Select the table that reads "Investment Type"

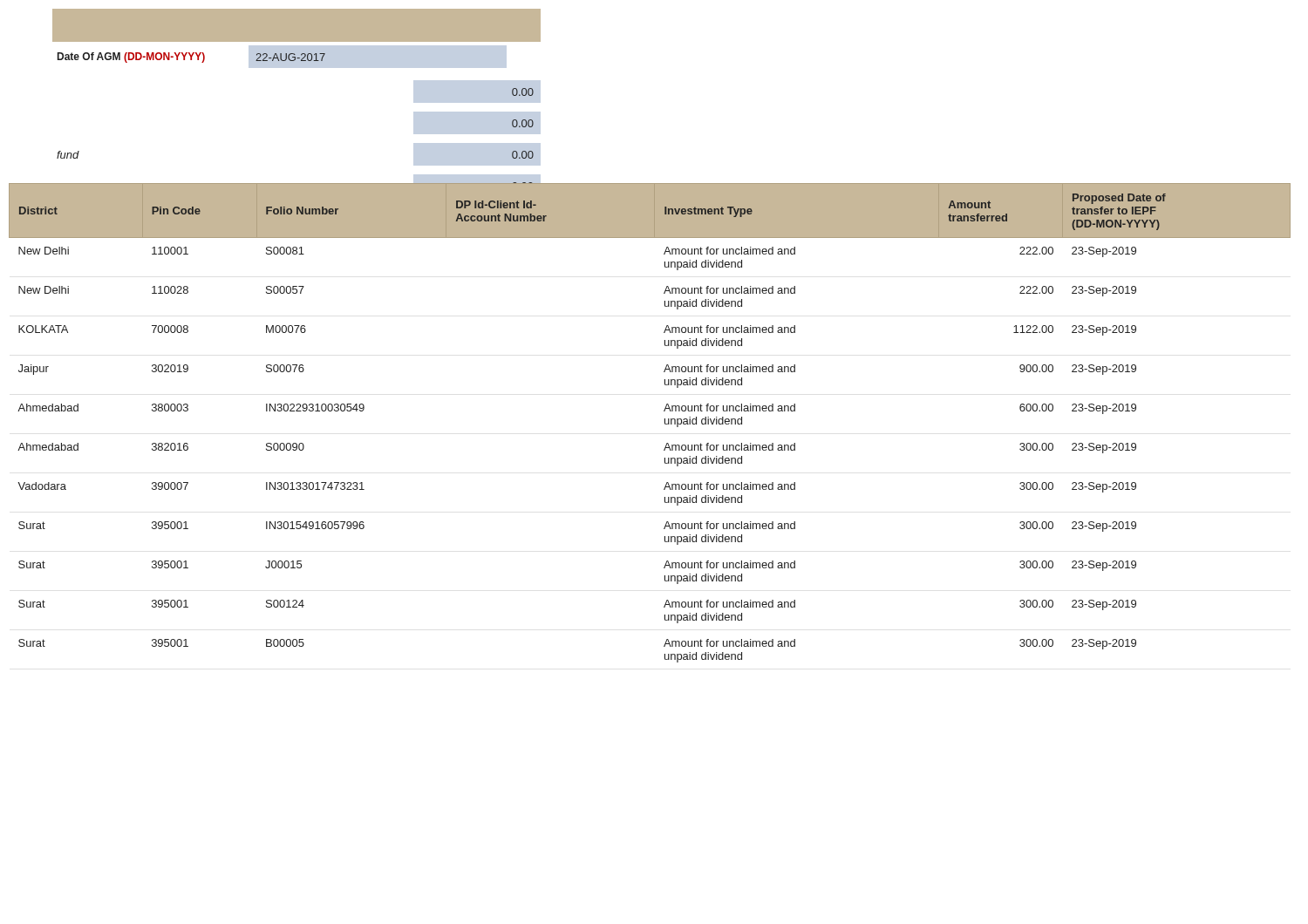point(650,426)
